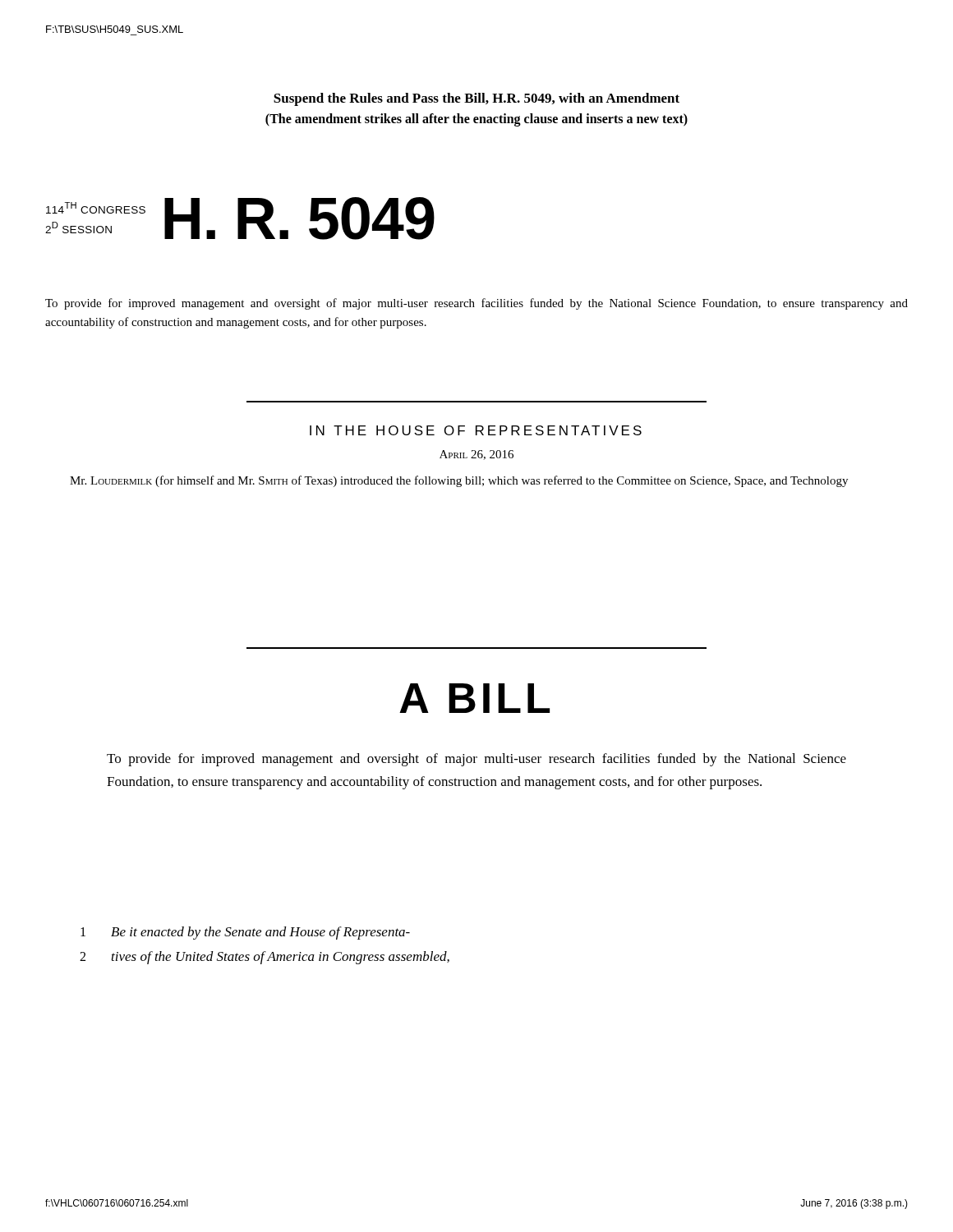This screenshot has height=1232, width=953.
Task: Select the title that reads "A BILL"
Action: (x=476, y=698)
